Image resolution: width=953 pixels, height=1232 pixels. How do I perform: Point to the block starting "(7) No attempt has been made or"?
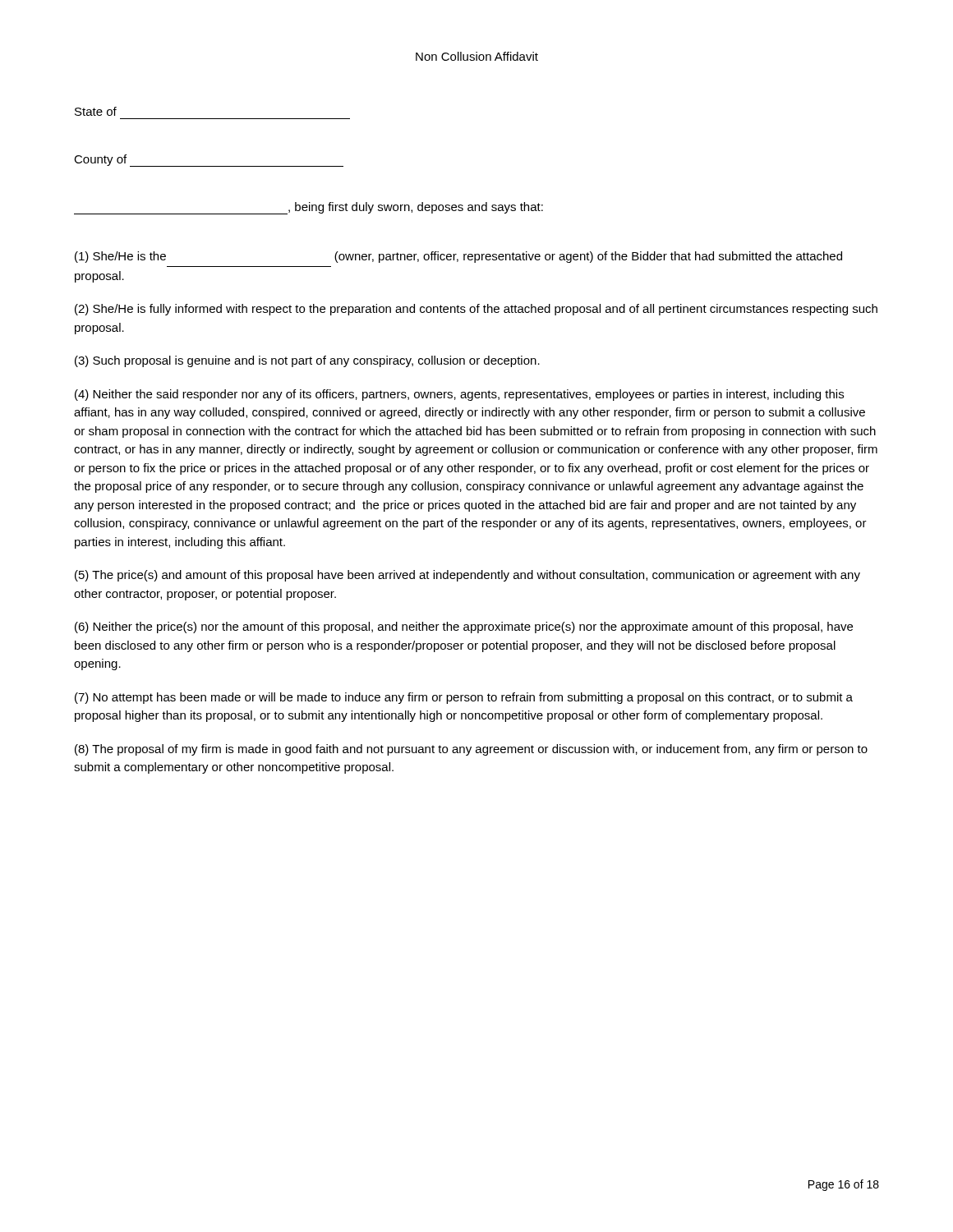pyautogui.click(x=463, y=706)
